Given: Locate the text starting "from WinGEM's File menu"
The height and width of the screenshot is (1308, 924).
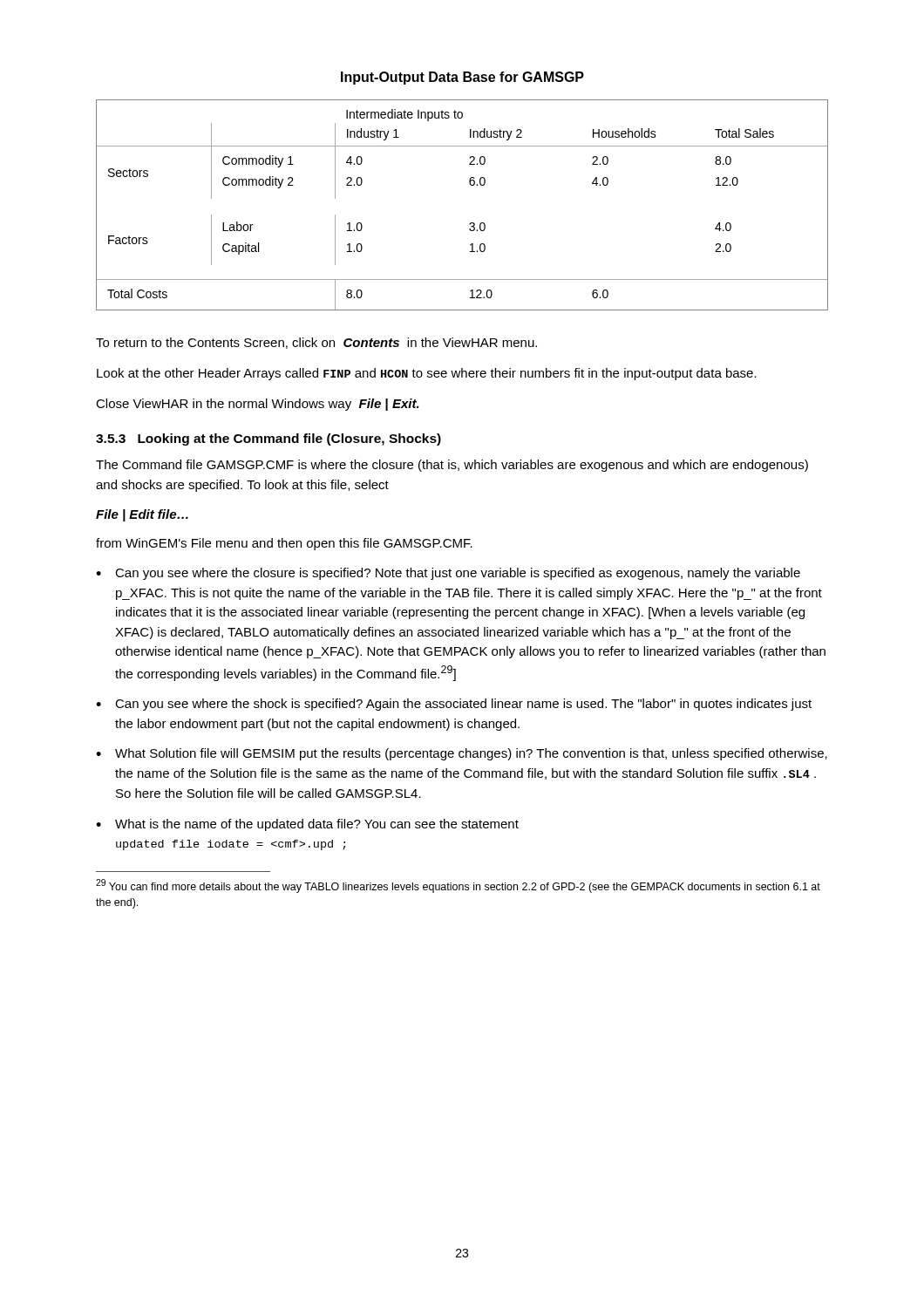Looking at the screenshot, I should tap(284, 543).
